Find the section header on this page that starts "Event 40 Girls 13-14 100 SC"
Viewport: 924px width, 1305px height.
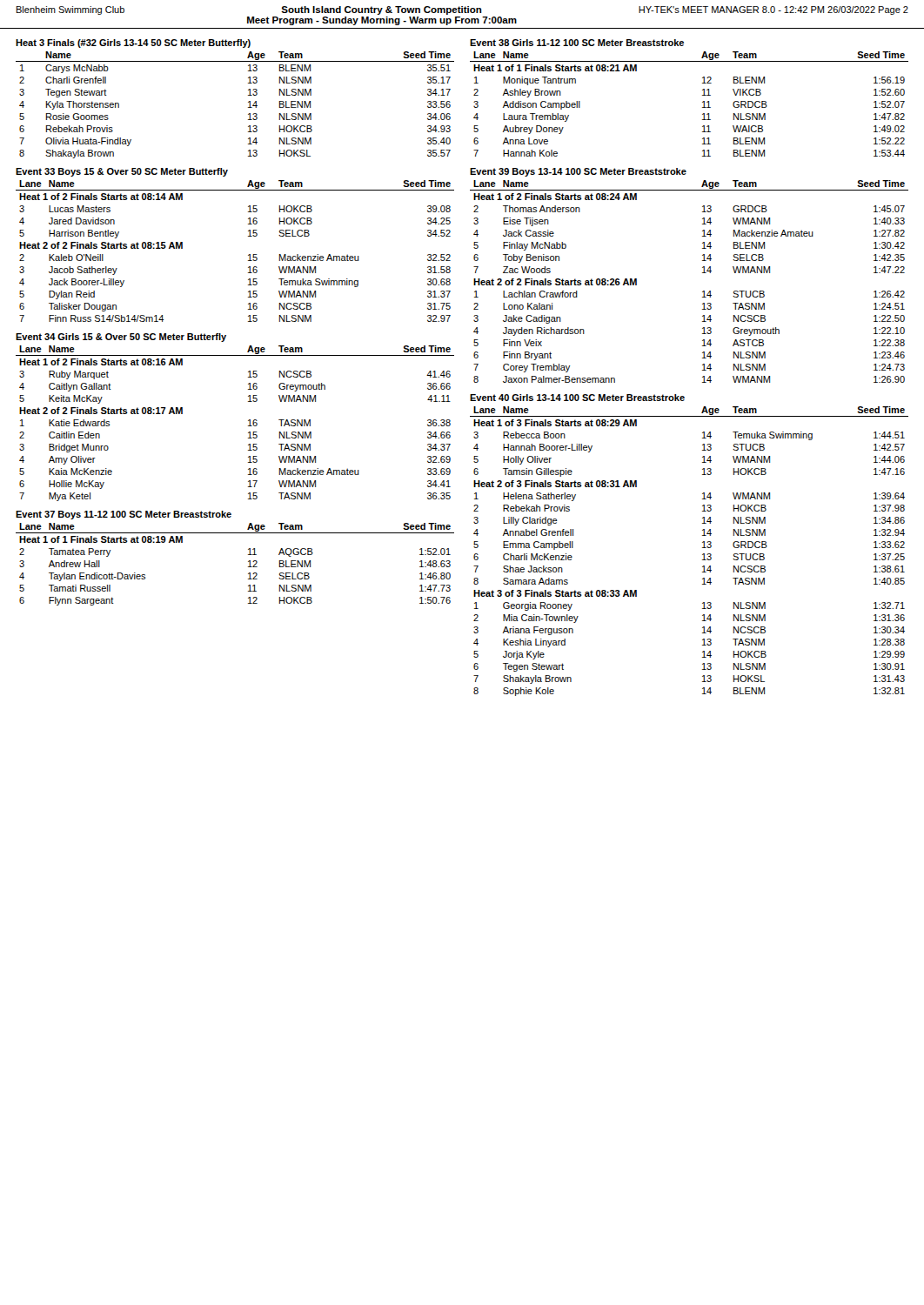tap(577, 398)
